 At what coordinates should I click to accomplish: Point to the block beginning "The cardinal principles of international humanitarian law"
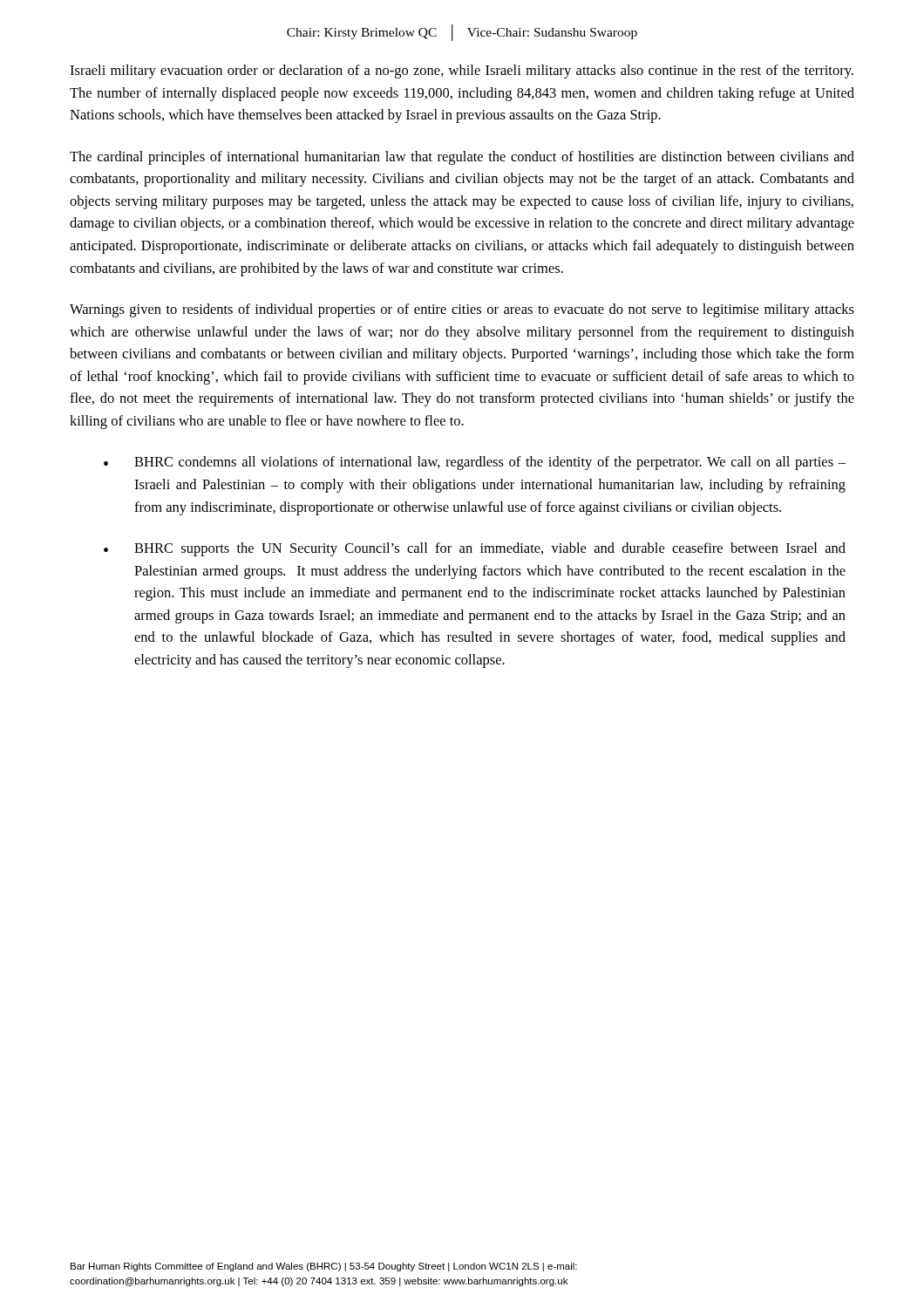pos(462,212)
